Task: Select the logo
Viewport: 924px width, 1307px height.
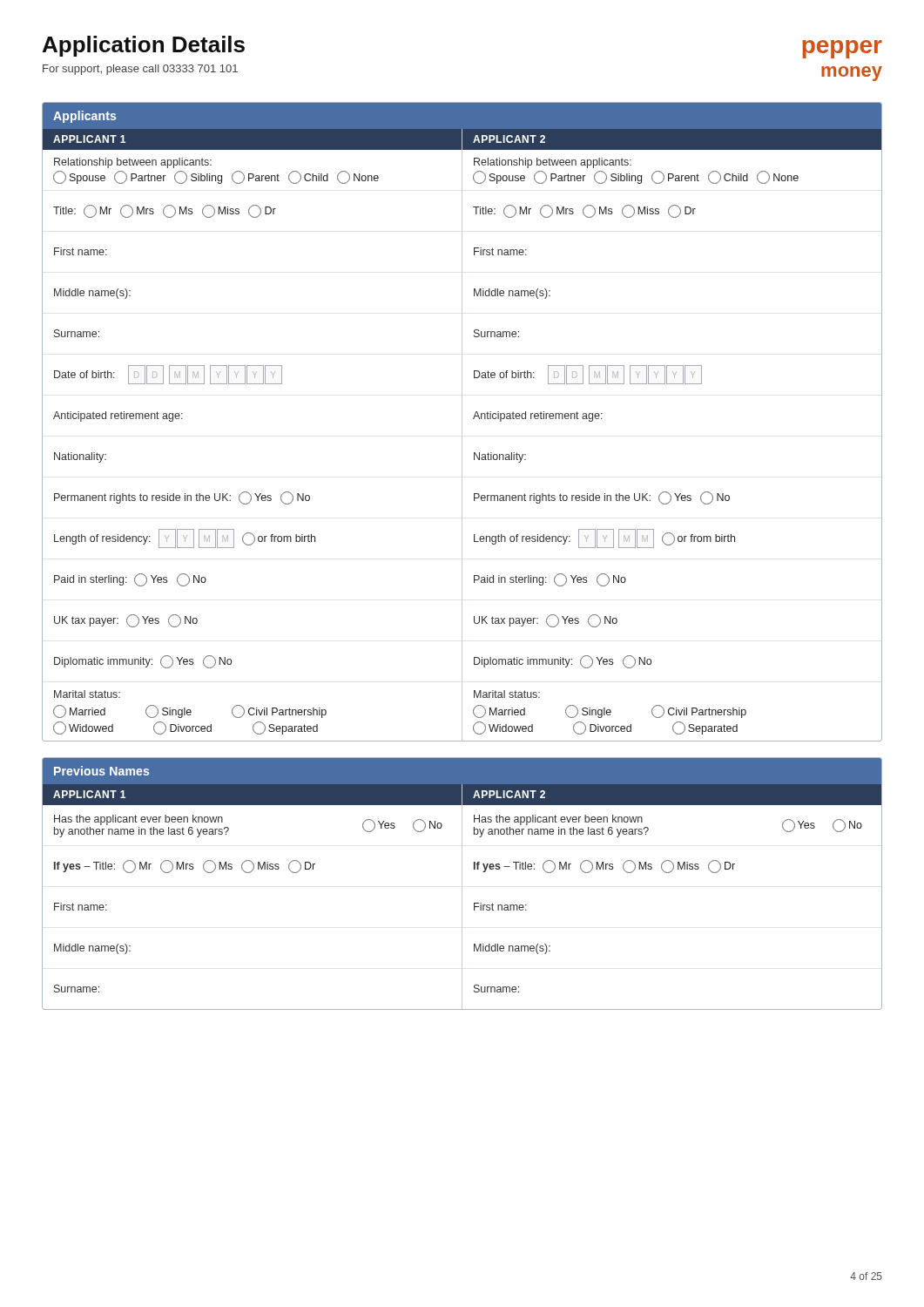Action: coord(842,56)
